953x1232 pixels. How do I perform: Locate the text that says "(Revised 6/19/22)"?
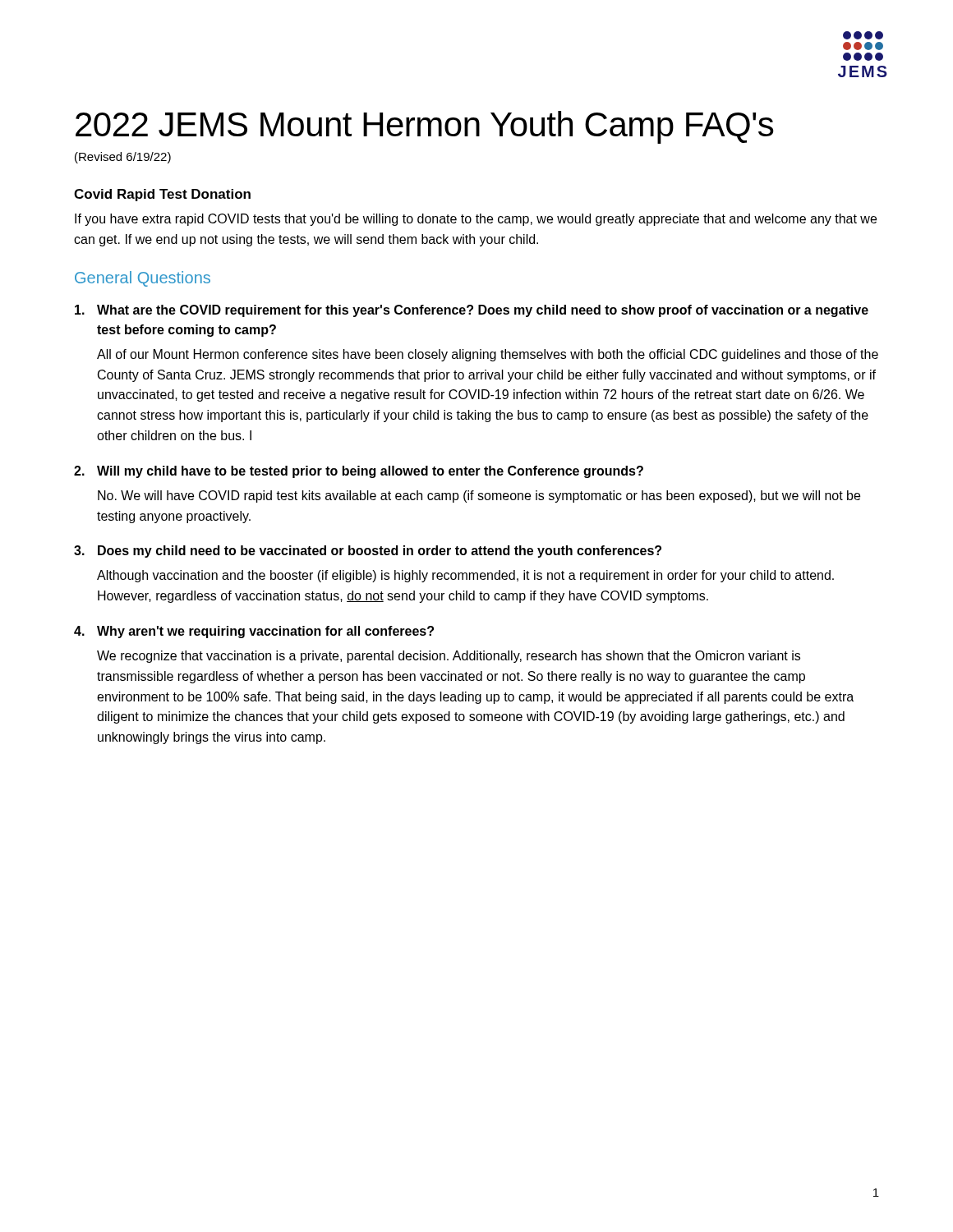pos(123,157)
